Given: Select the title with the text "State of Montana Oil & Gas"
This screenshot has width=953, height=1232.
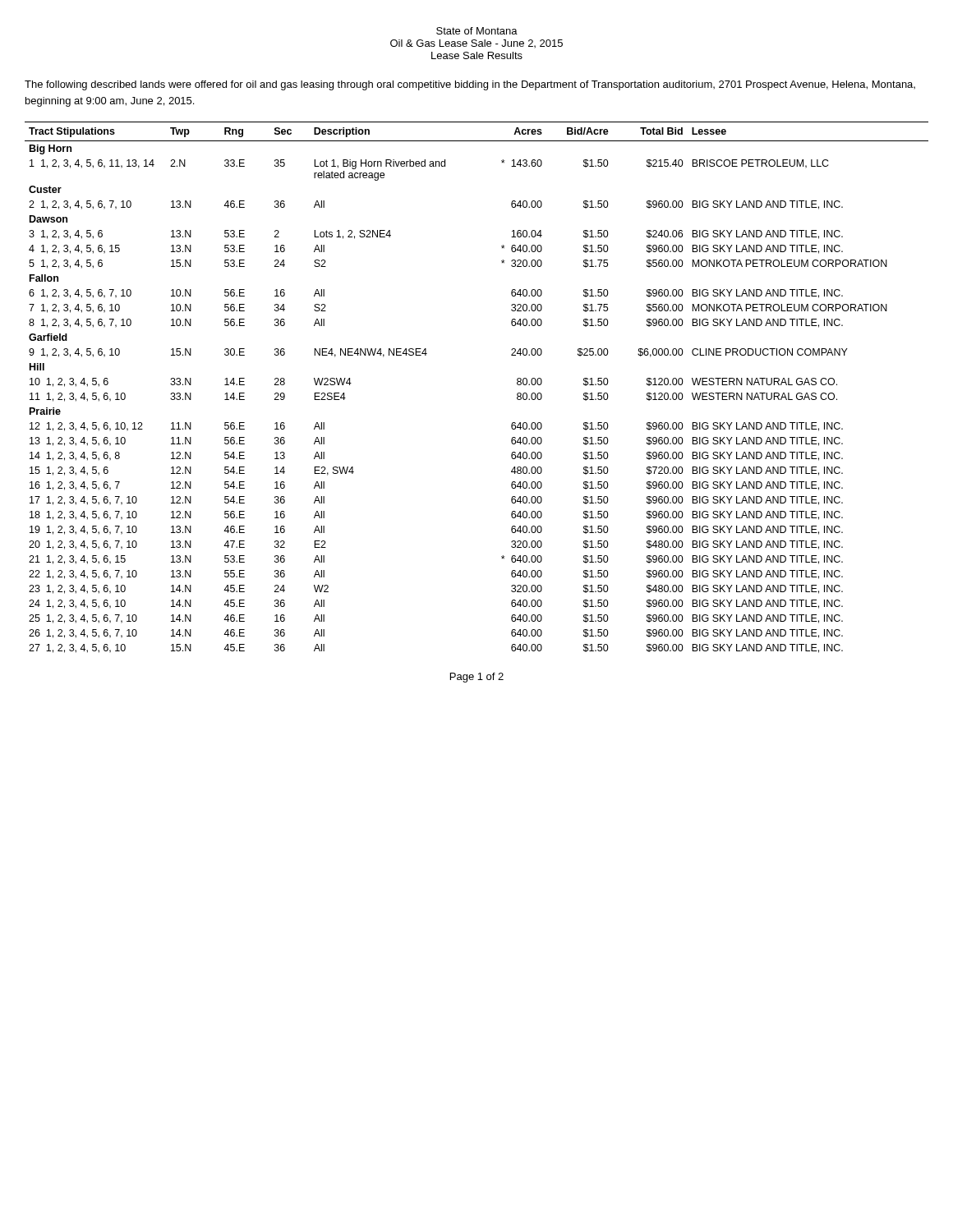Looking at the screenshot, I should [x=476, y=43].
